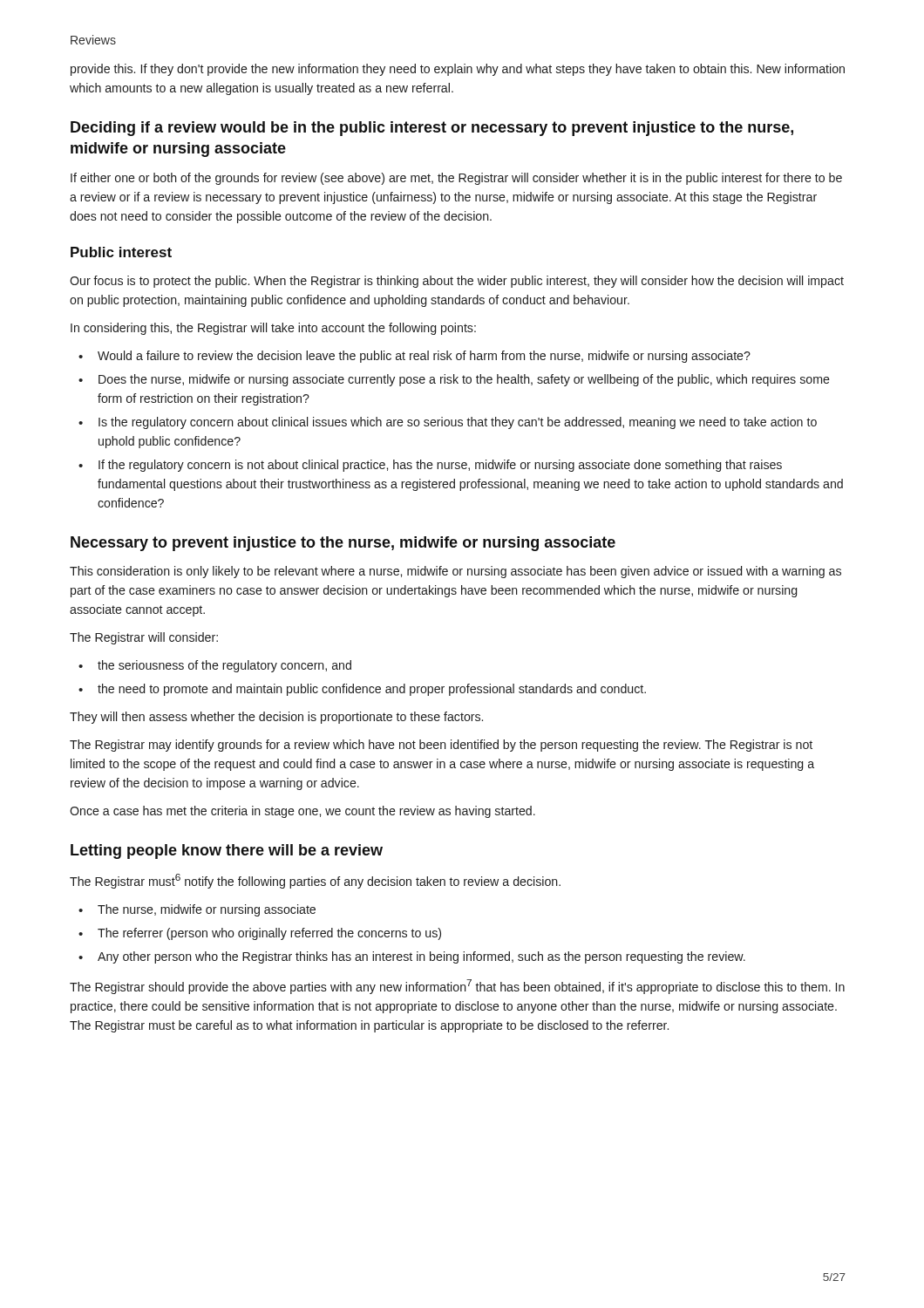Screen dimensions: 1308x924
Task: Find the text block that reads "In considering this, the Registrar will take into"
Action: 273,327
